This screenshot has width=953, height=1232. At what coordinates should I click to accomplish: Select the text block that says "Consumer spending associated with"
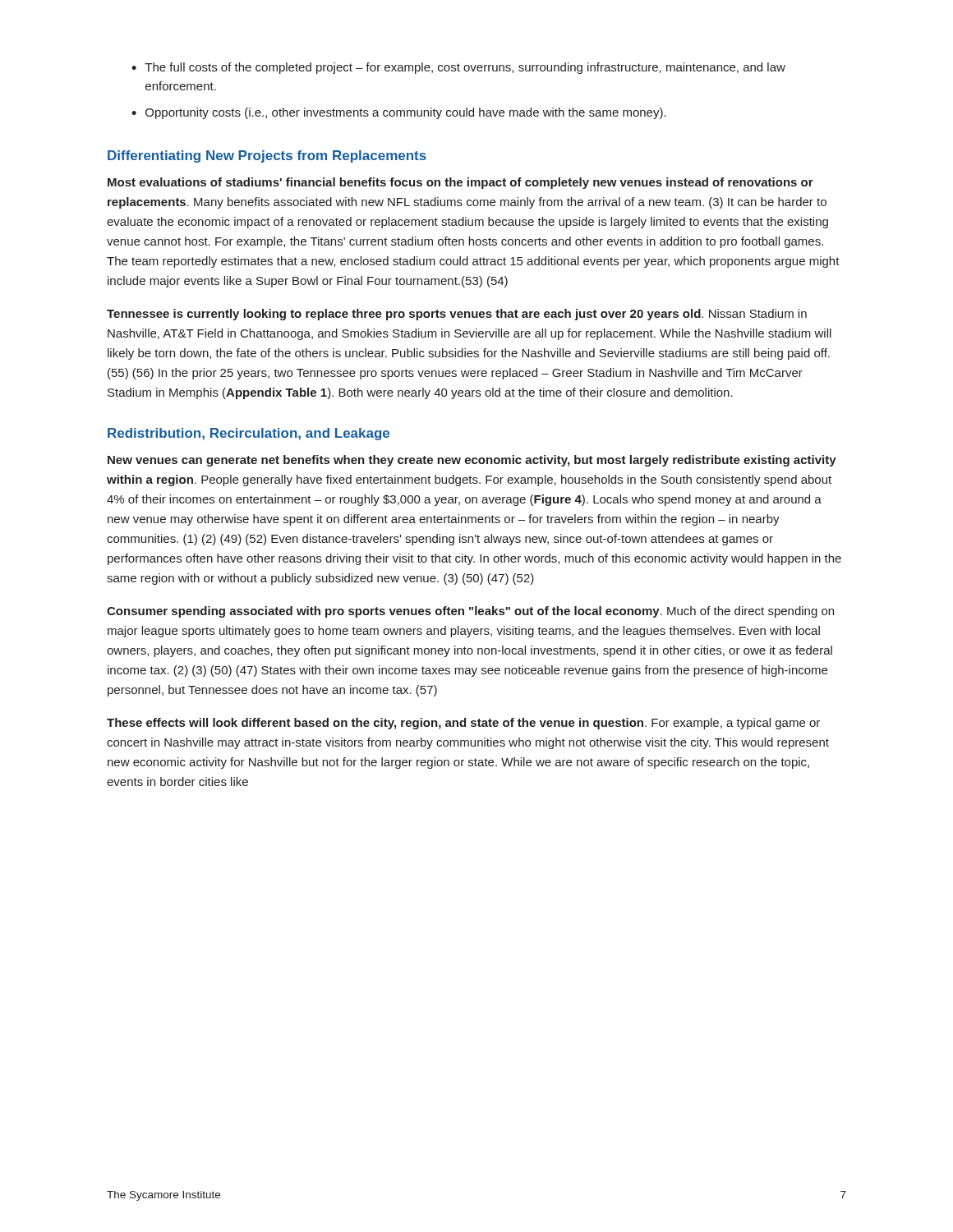coord(471,650)
